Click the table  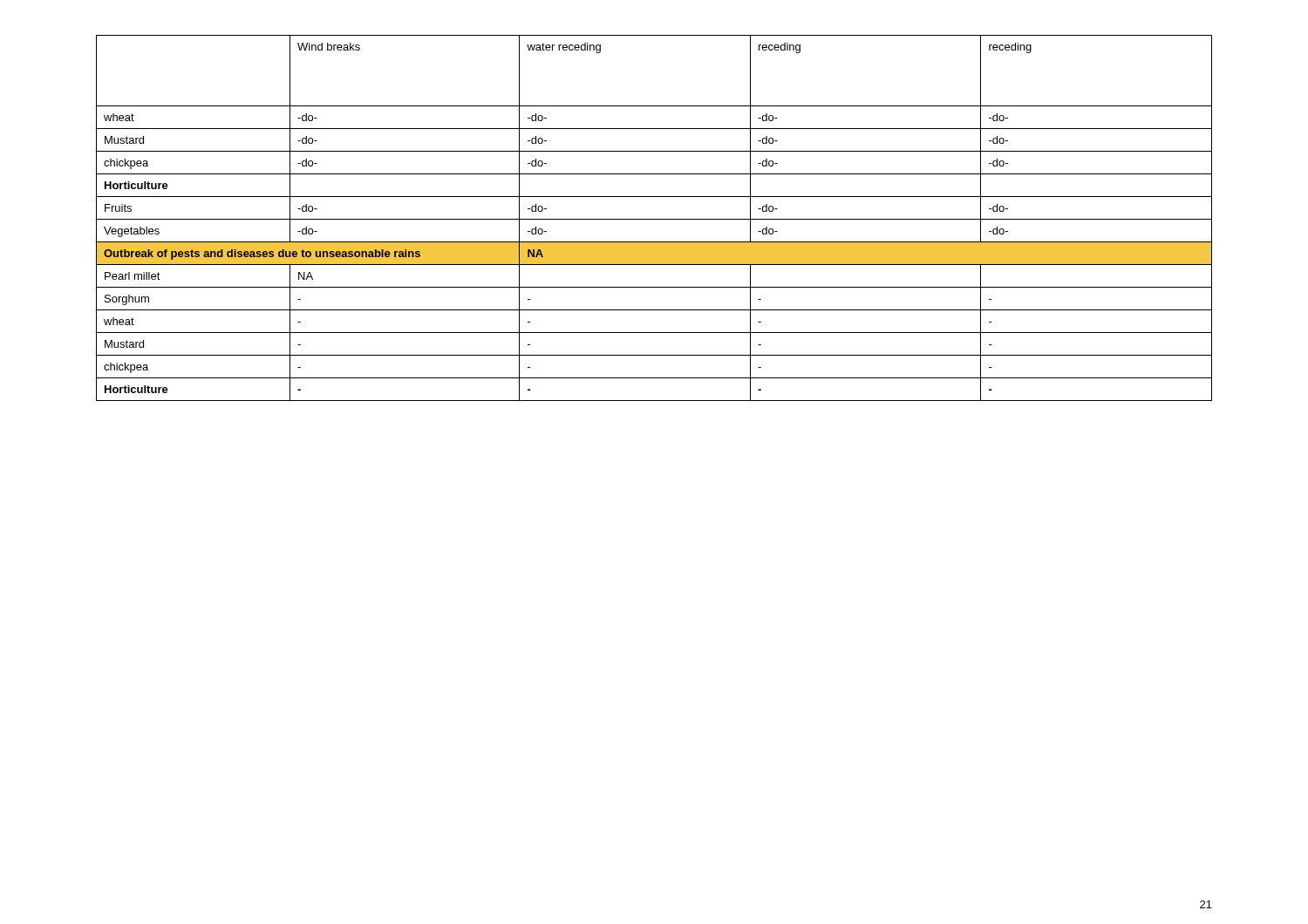tap(654, 218)
